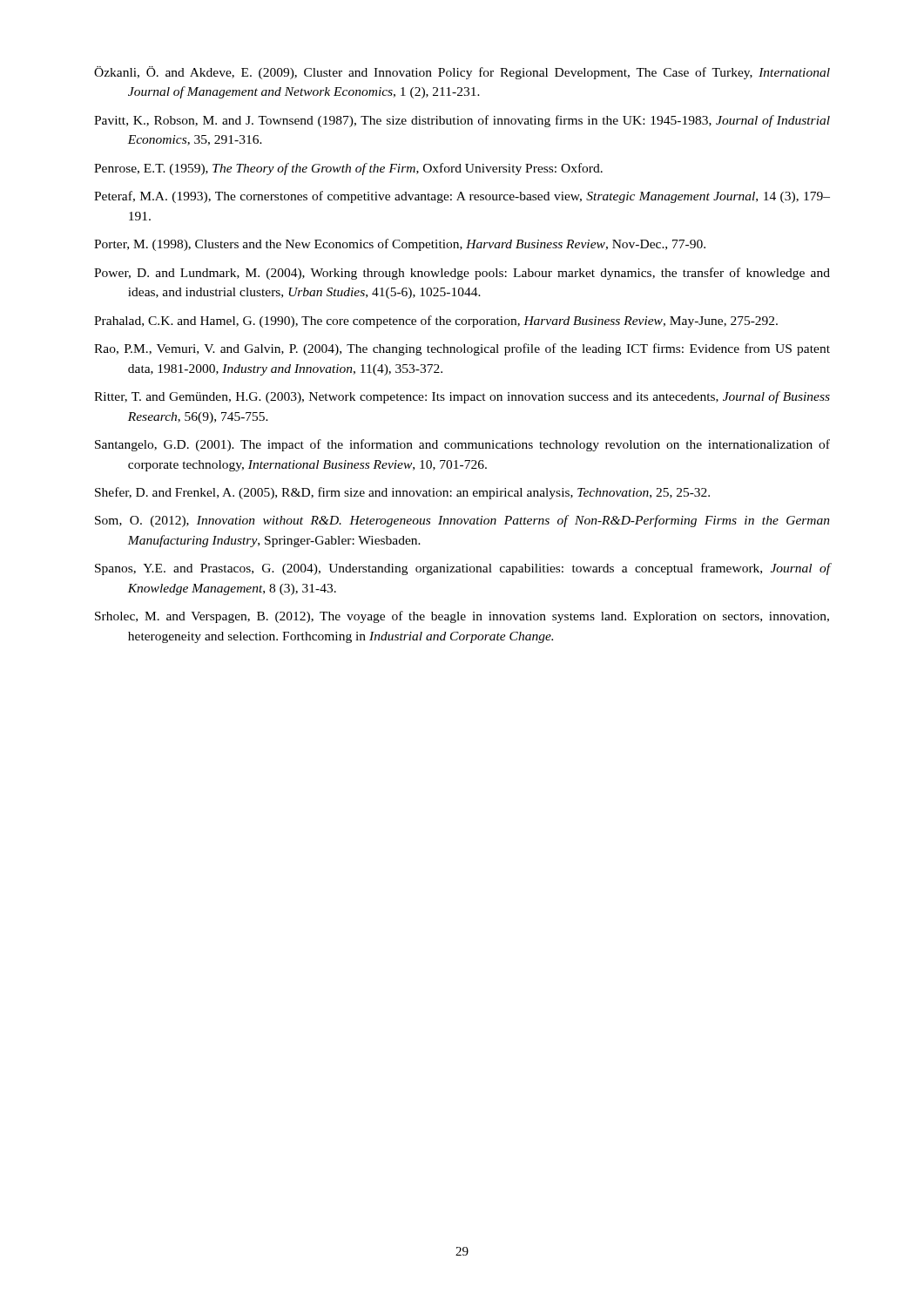The image size is (924, 1307).
Task: Find the block on this page that starts "Özkanli, Ö. and Akdeve, E. (2009),"
Action: click(462, 82)
